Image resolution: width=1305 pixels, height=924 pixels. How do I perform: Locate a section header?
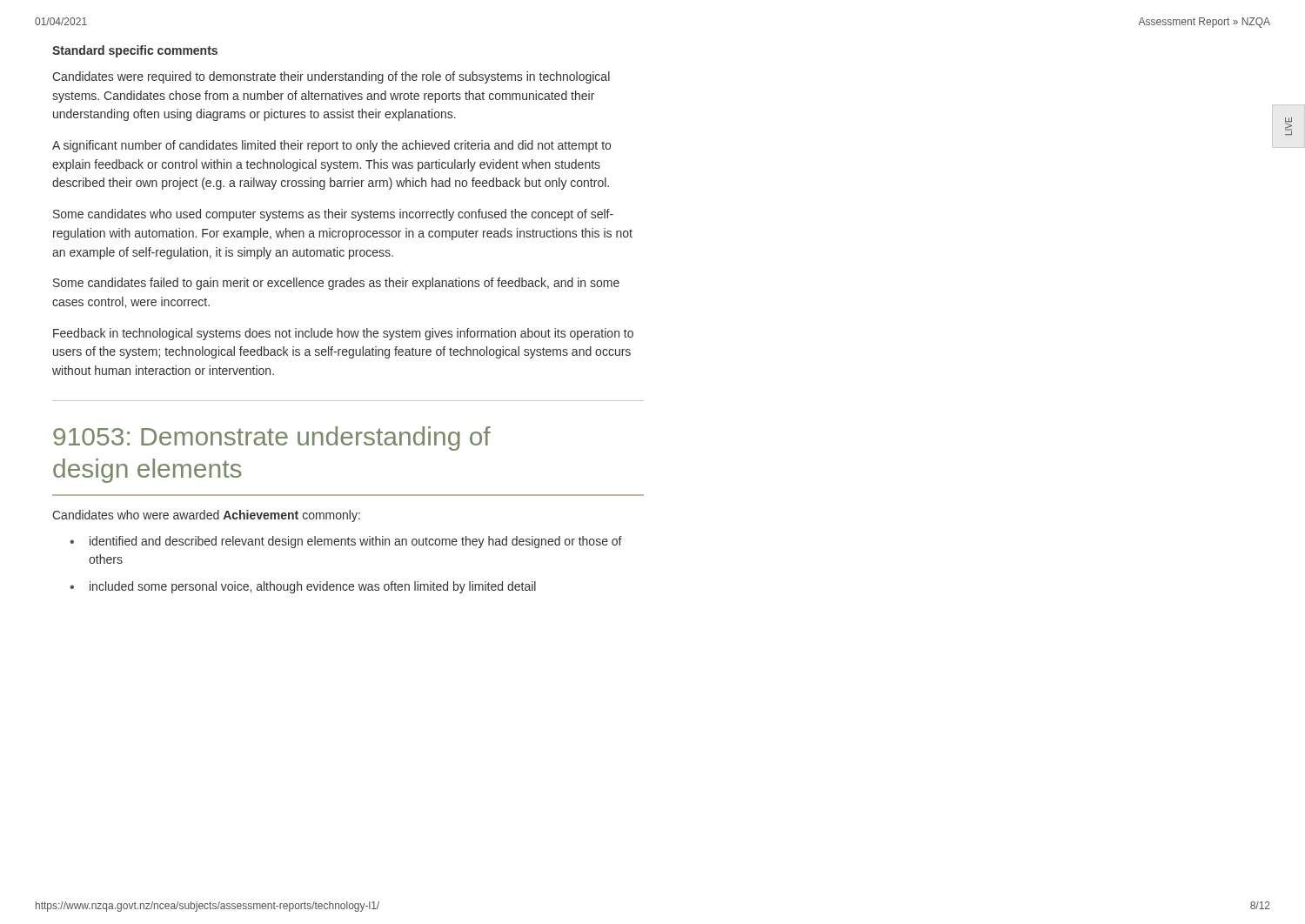coord(135,50)
